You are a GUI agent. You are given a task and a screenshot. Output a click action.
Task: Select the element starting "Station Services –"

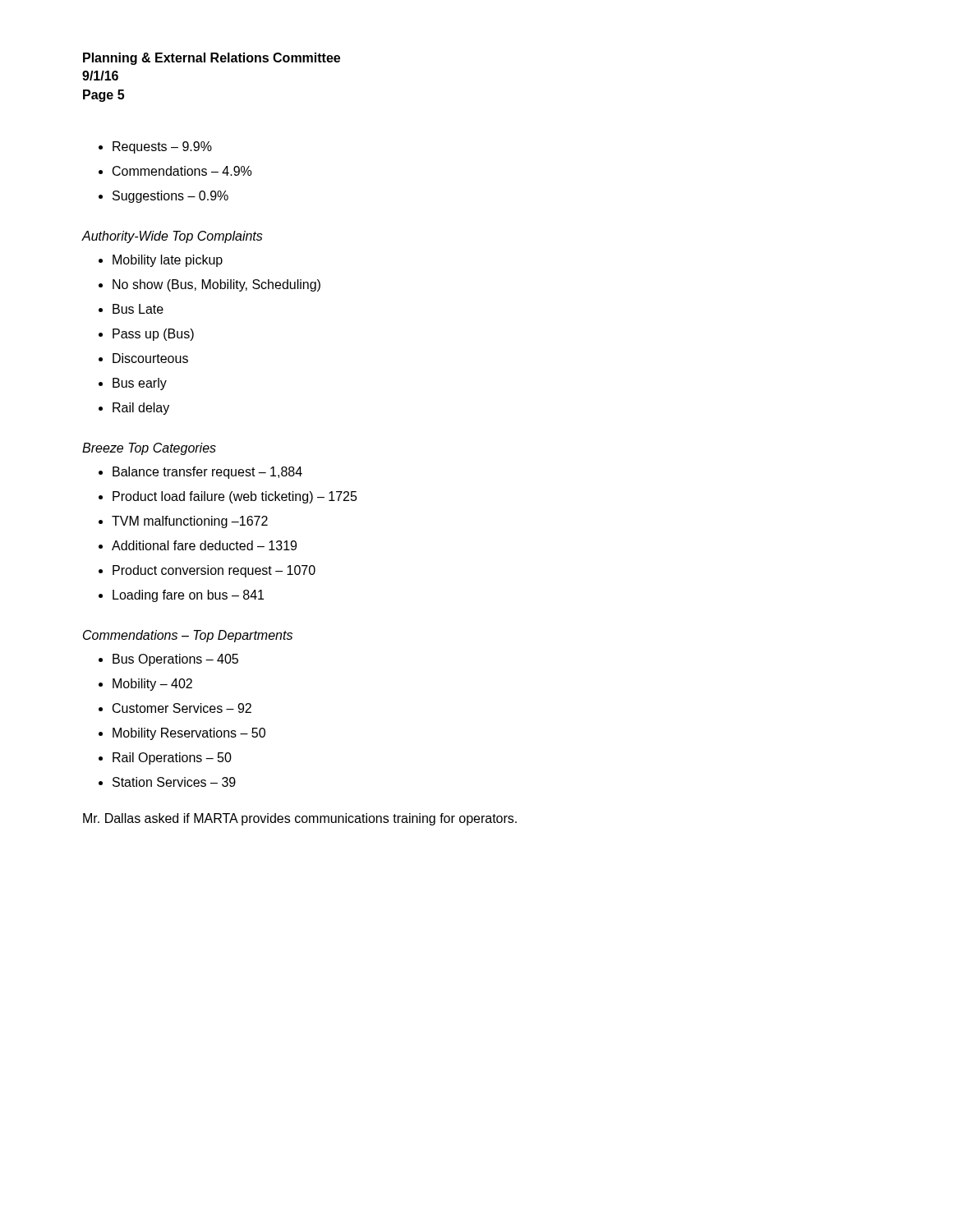click(x=174, y=782)
